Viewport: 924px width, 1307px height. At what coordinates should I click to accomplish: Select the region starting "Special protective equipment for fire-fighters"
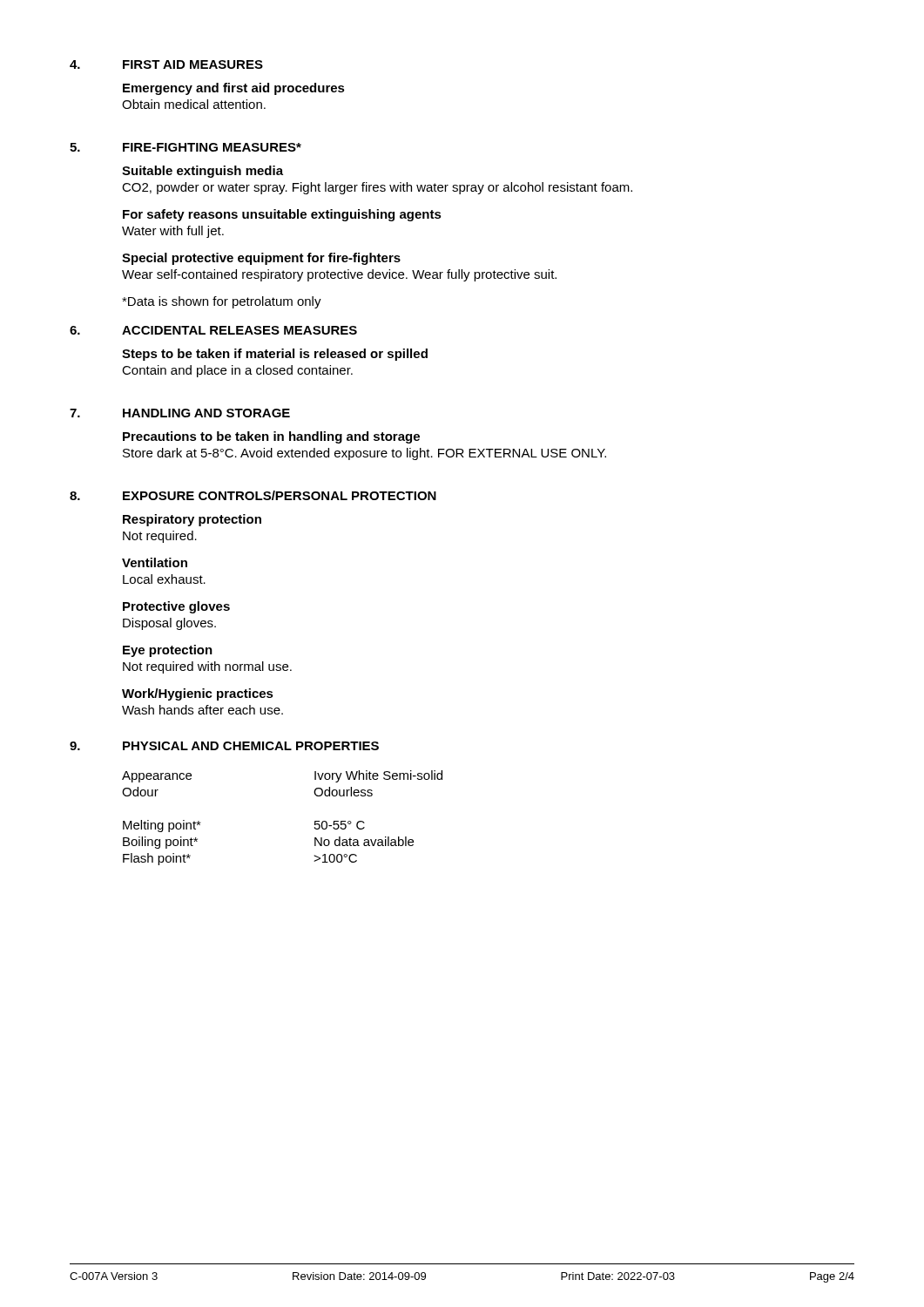click(261, 257)
